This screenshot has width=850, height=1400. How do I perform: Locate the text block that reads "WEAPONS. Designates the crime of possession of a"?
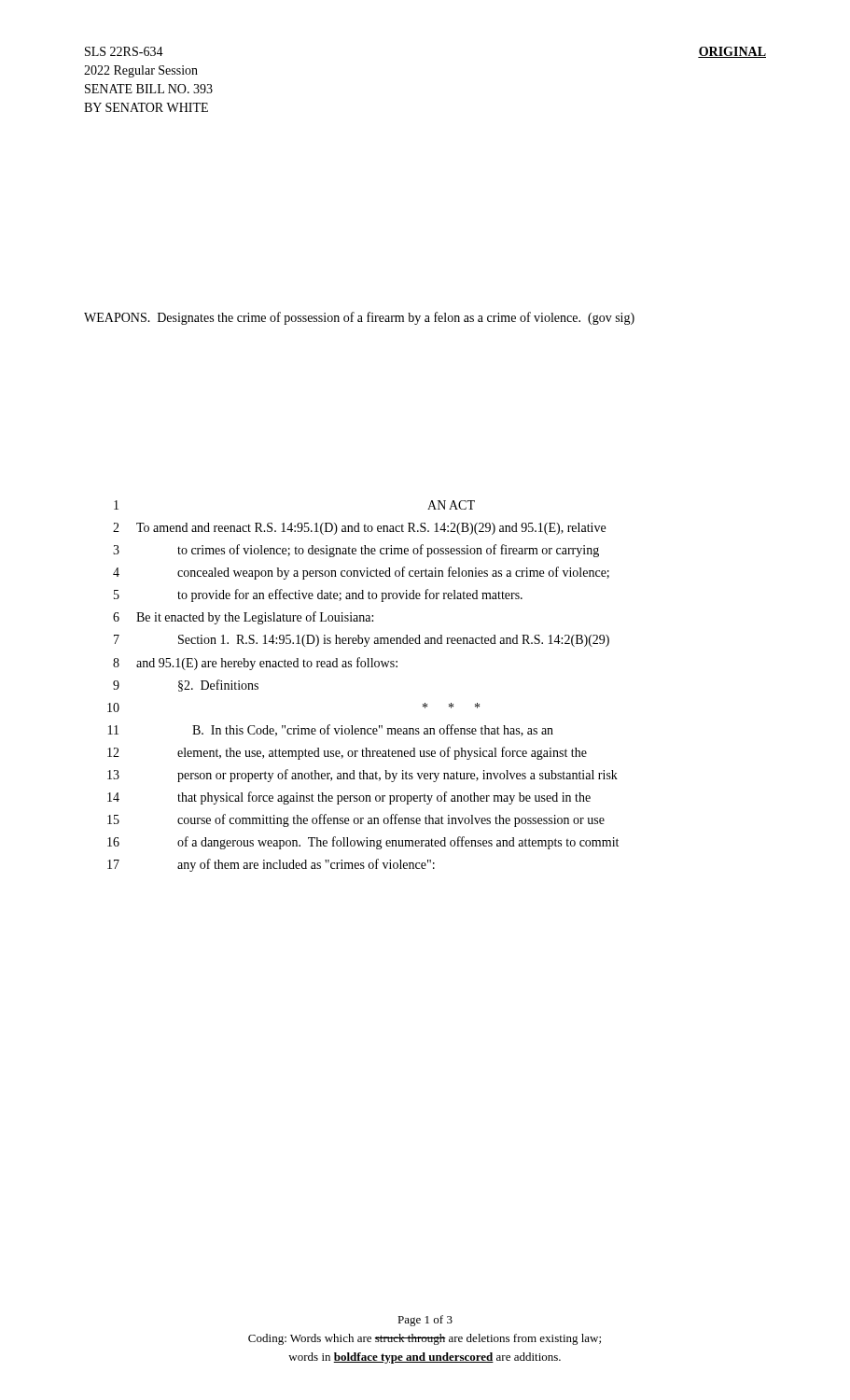(x=359, y=318)
